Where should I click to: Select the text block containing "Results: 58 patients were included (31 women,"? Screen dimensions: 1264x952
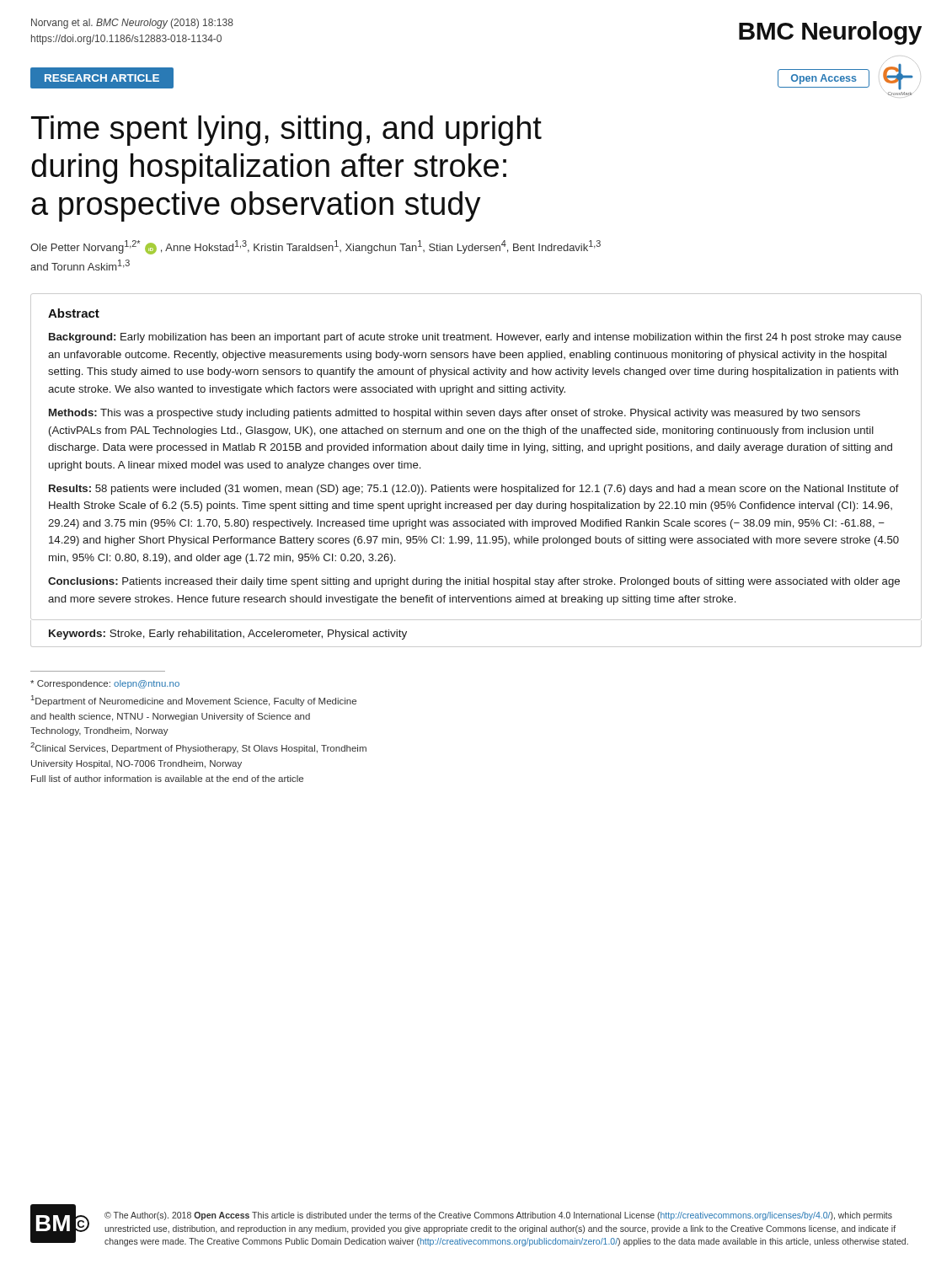[x=473, y=523]
